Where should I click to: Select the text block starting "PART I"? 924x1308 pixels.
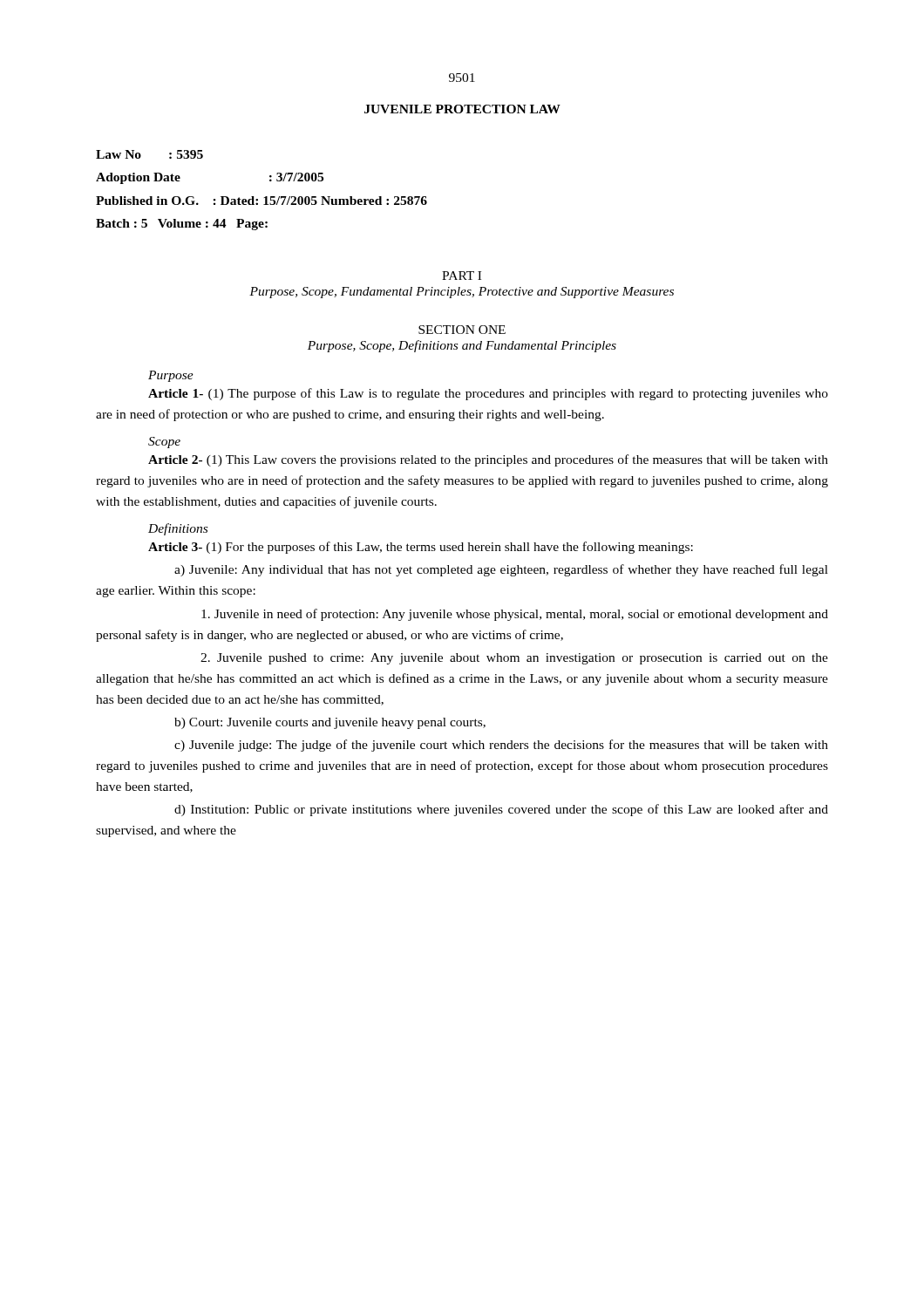462,275
